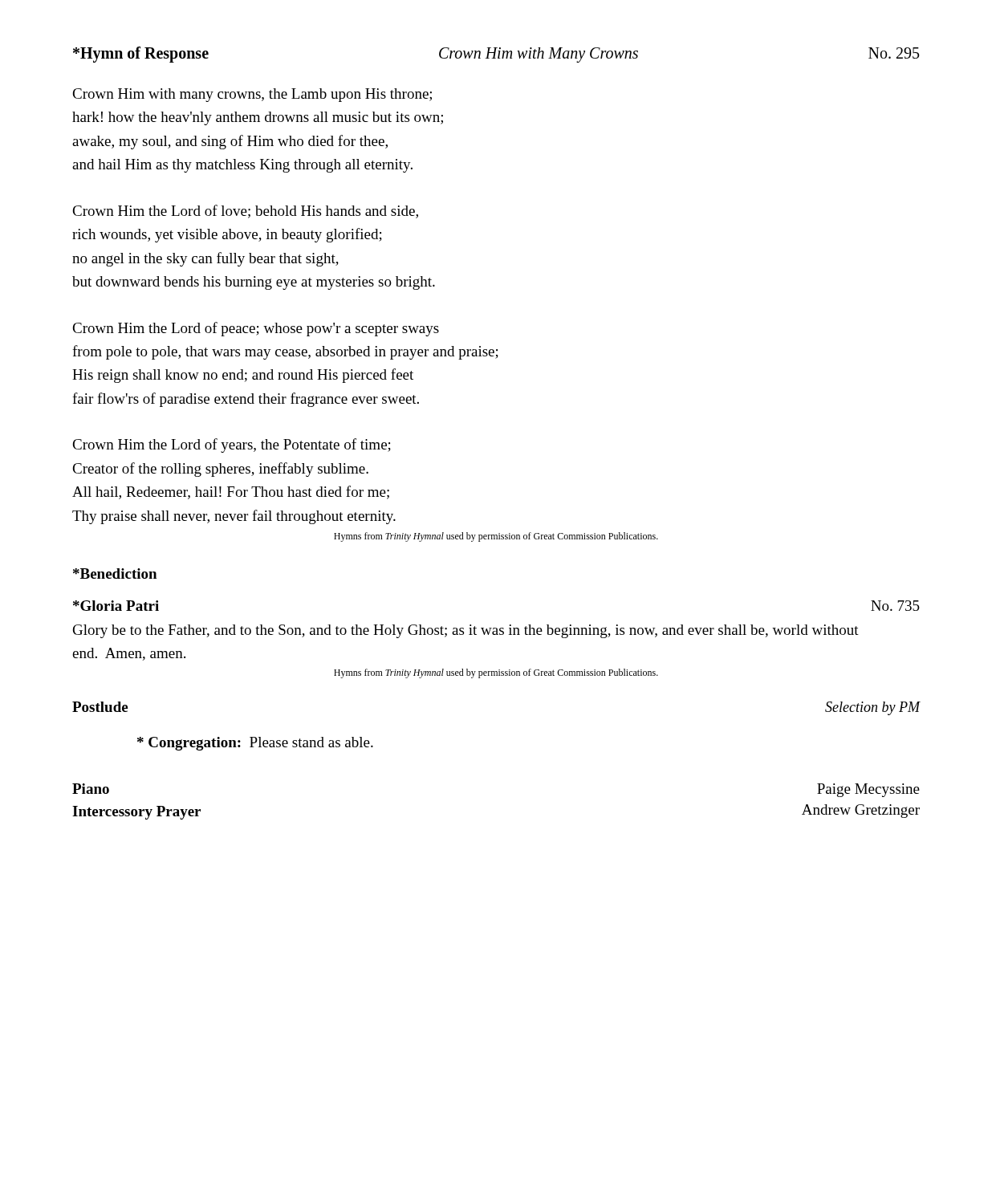Screen dimensions: 1204x992
Task: Navigate to the text block starting "Piano Intercessory Prayer"
Action: [137, 800]
